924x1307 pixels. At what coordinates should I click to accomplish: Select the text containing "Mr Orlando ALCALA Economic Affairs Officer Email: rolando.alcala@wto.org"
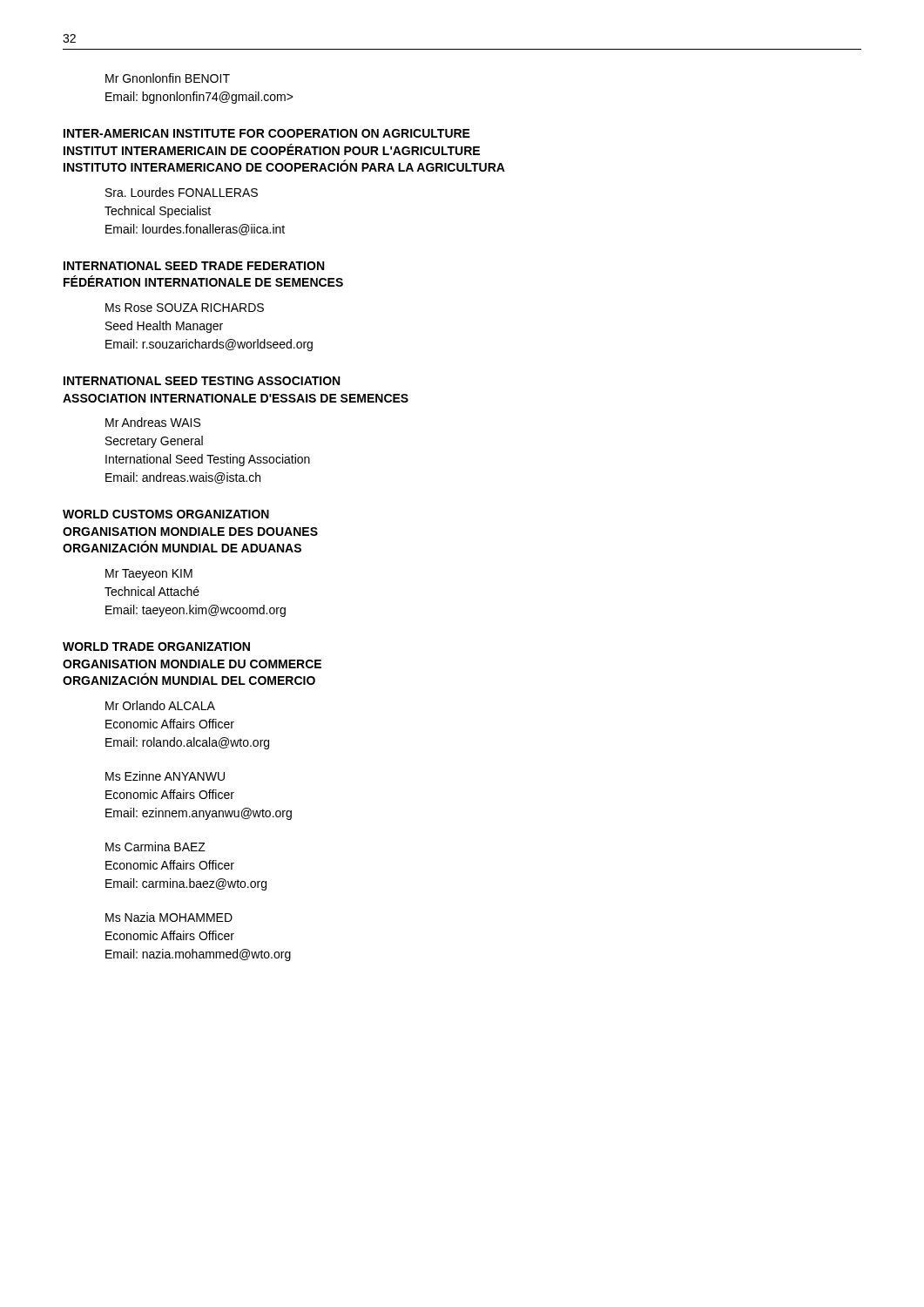(187, 724)
